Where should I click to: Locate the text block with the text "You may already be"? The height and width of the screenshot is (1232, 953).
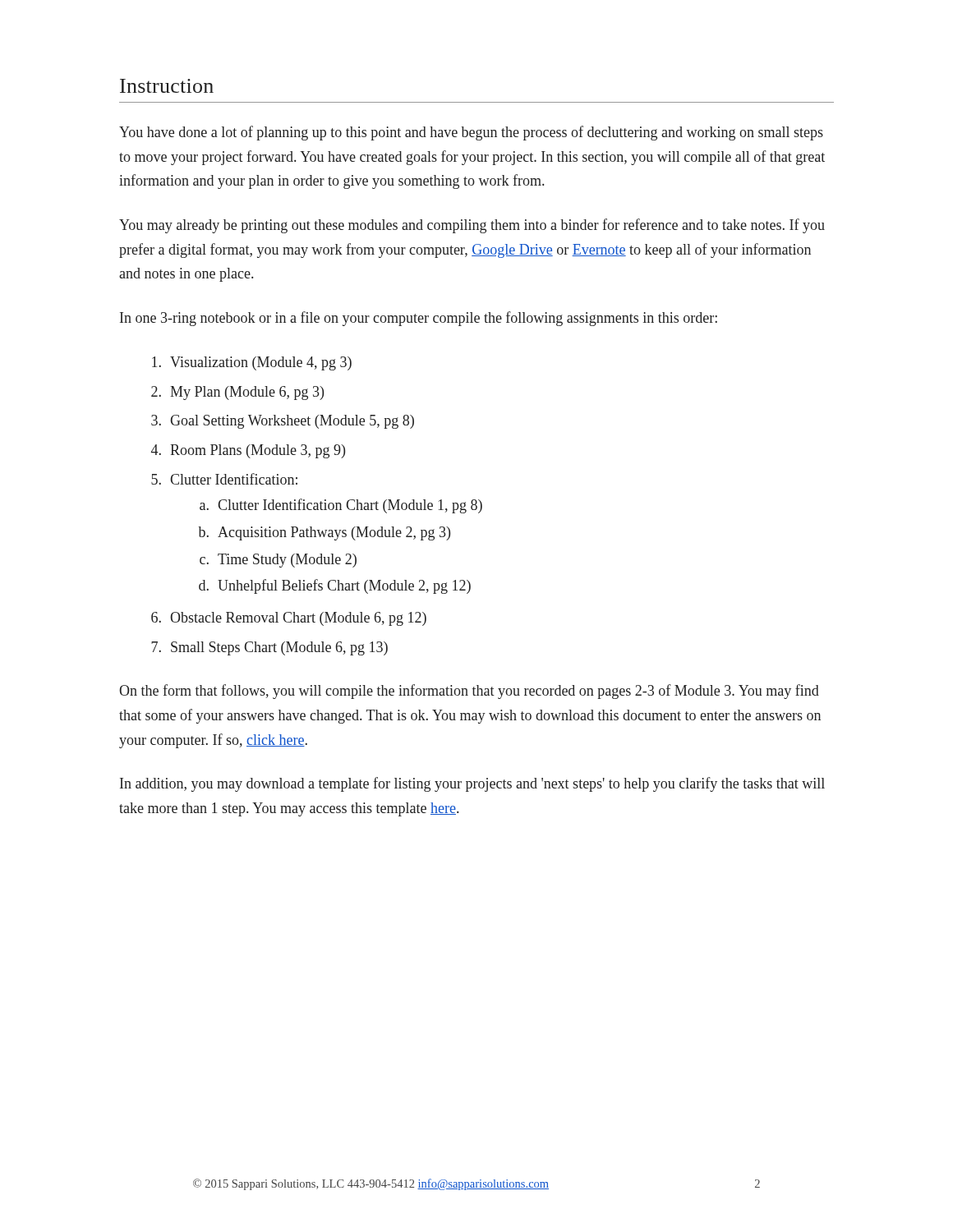[472, 249]
